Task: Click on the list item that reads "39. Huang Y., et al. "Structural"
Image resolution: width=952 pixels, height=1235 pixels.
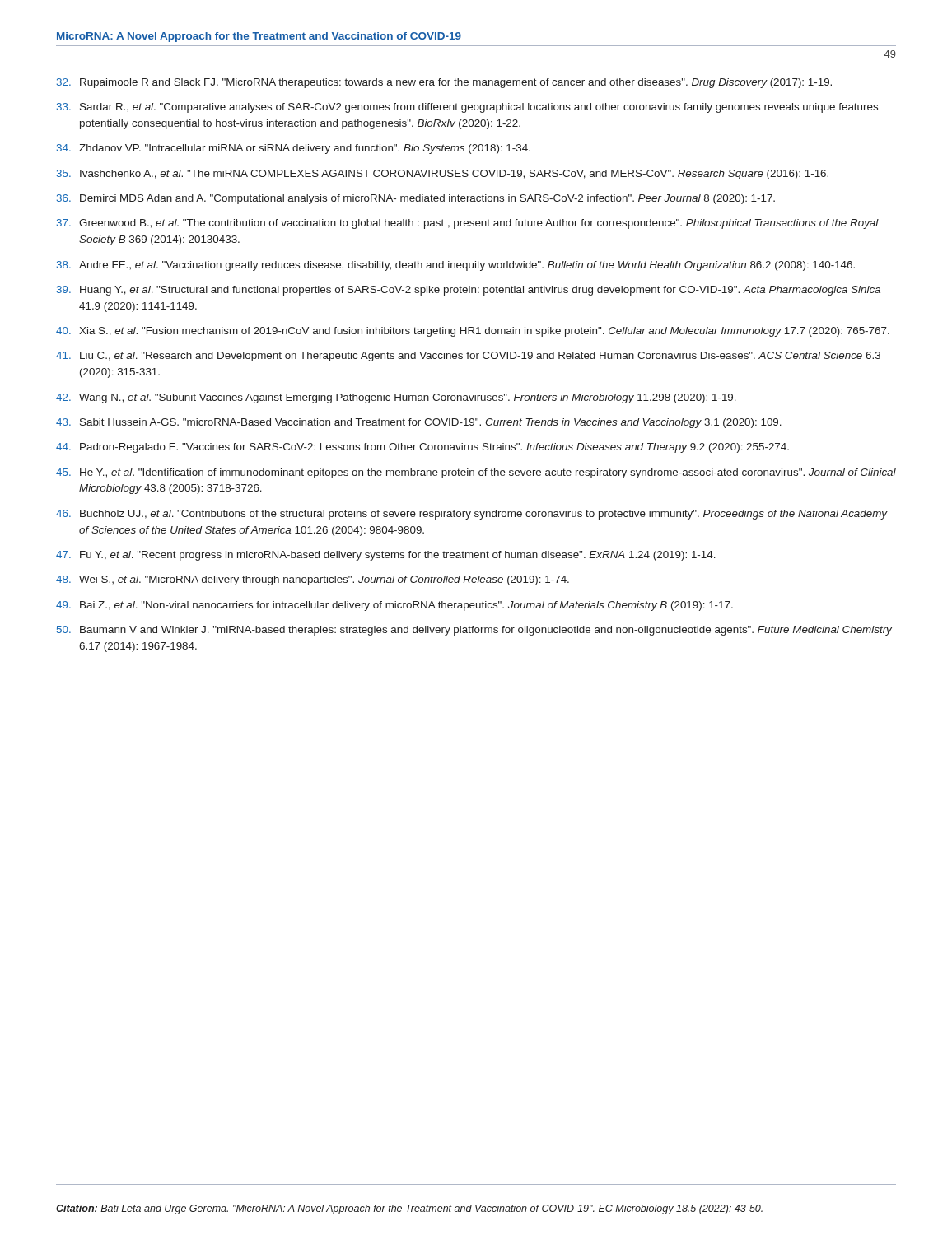Action: 476,298
